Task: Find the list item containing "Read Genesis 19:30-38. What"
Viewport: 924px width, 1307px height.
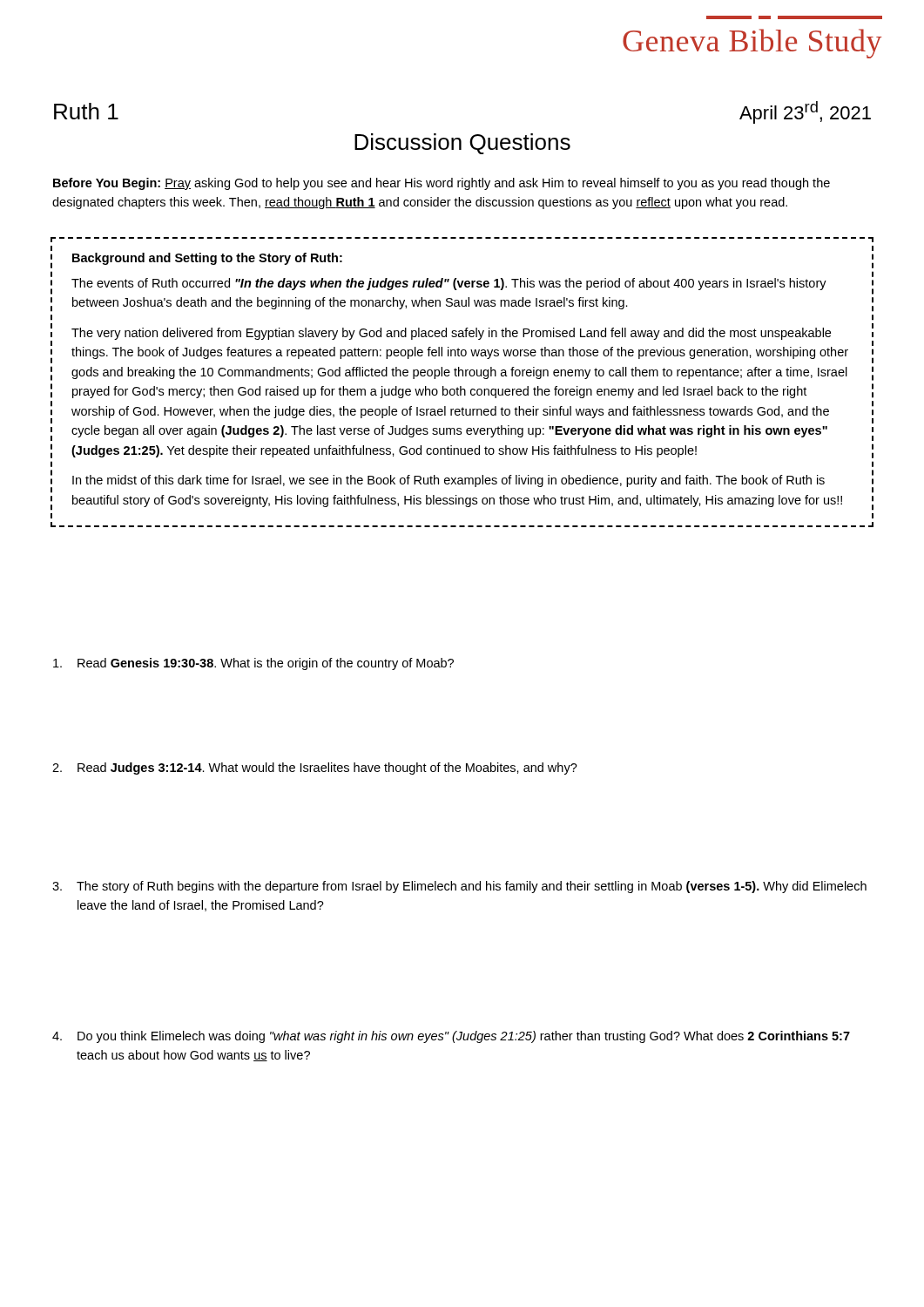Action: pyautogui.click(x=462, y=663)
